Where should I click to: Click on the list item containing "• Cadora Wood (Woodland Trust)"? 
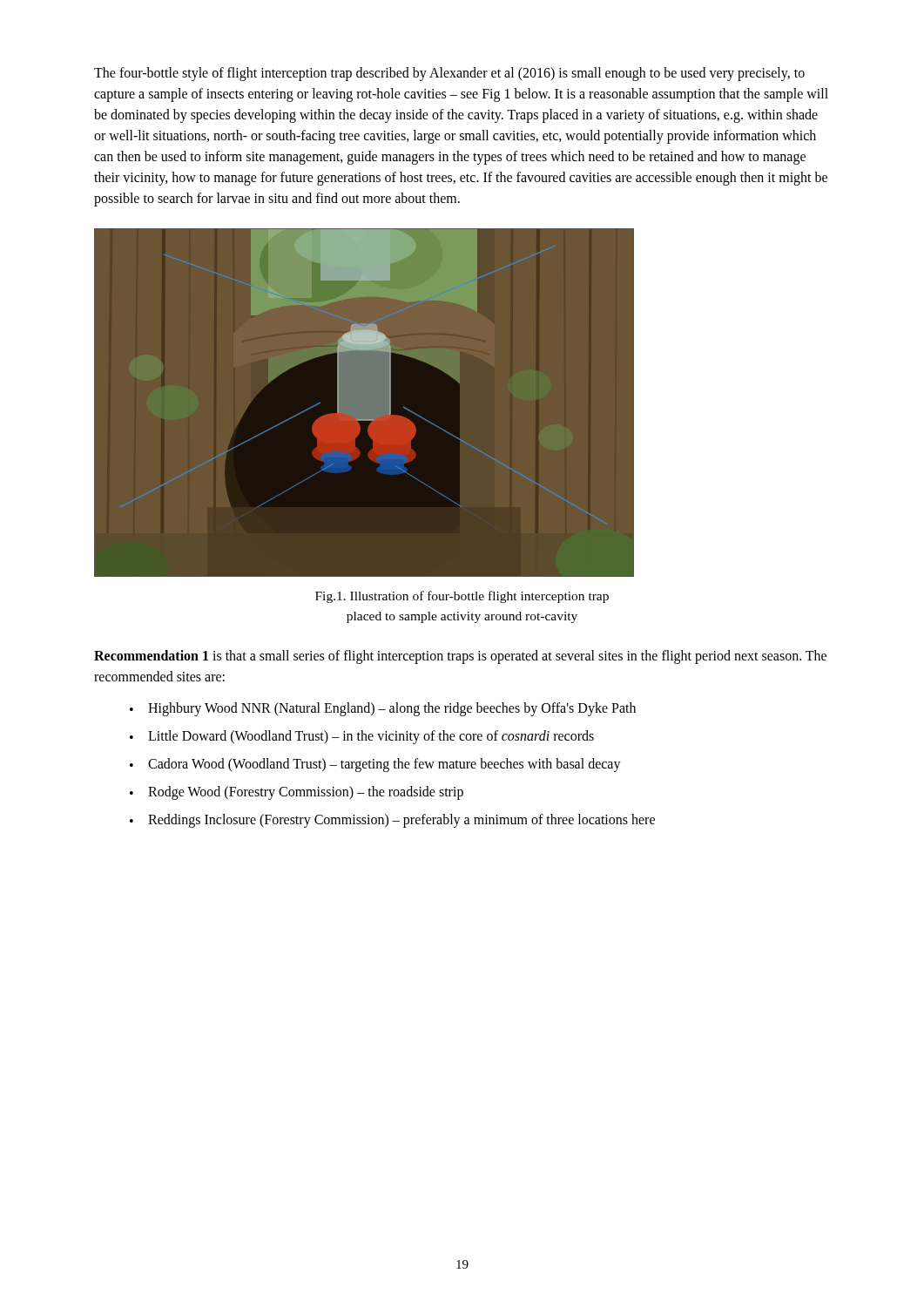pos(479,765)
